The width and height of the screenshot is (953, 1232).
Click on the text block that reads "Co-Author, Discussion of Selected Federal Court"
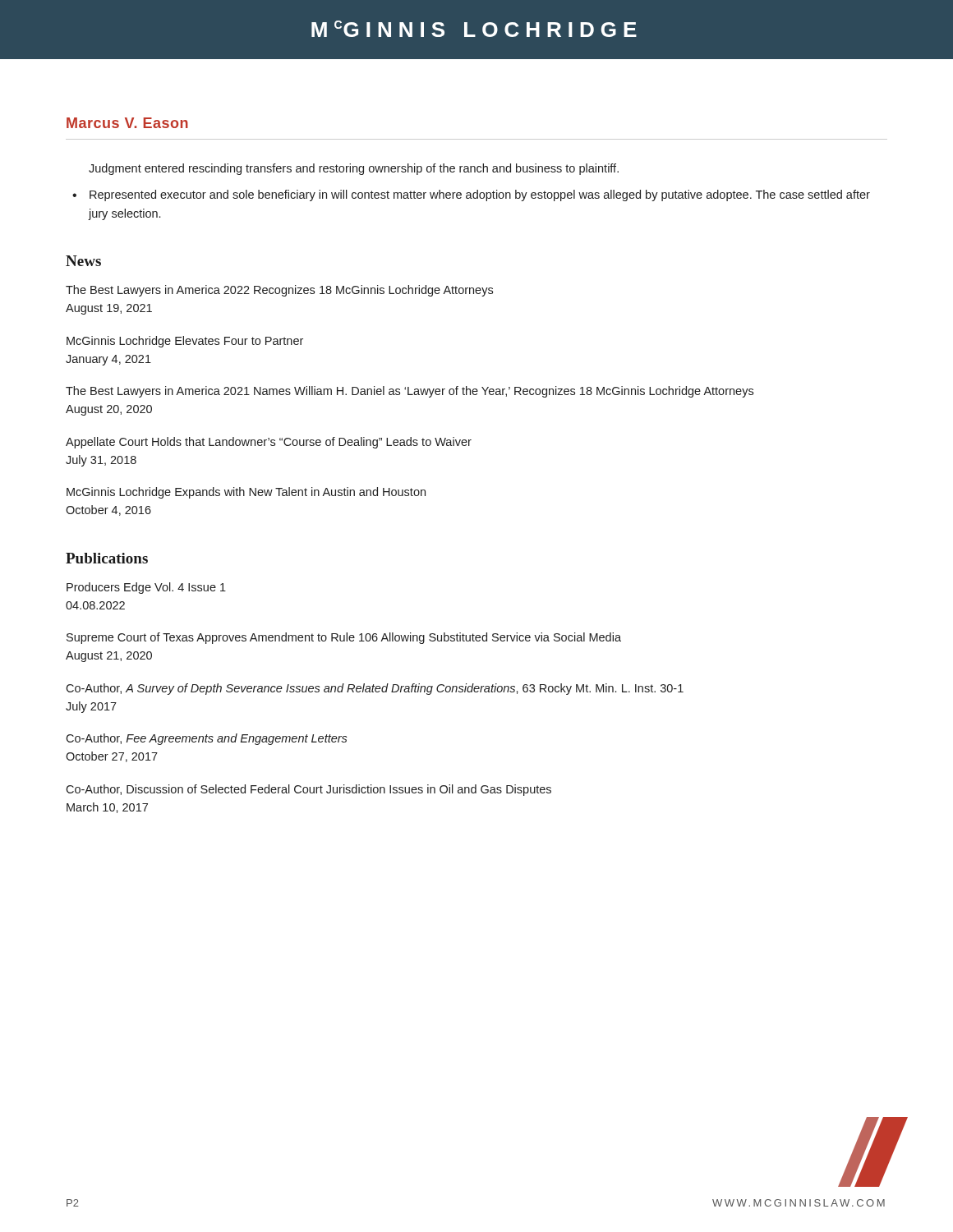tap(476, 799)
